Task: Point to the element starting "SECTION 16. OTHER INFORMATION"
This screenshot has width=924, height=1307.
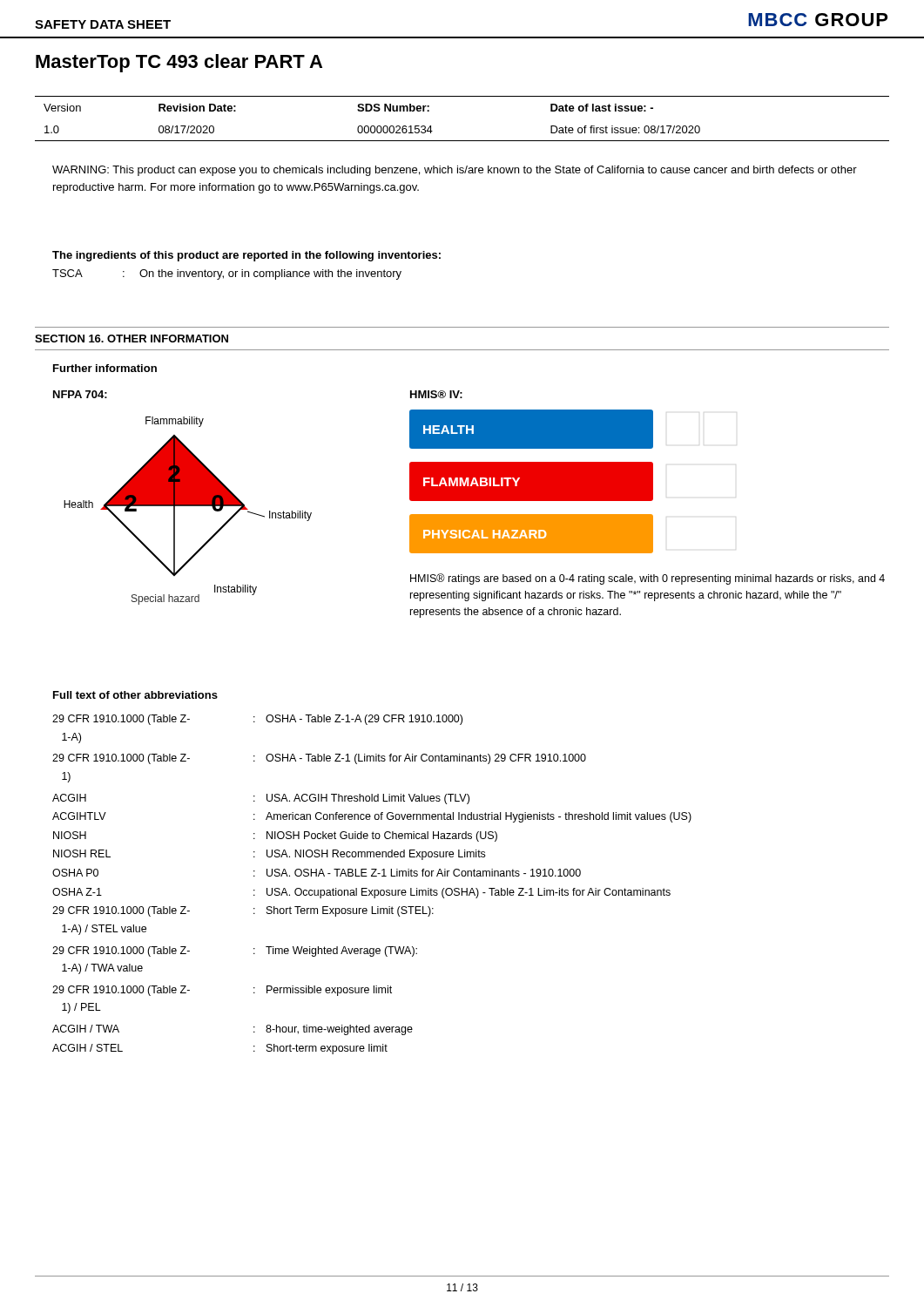Action: coord(132,339)
